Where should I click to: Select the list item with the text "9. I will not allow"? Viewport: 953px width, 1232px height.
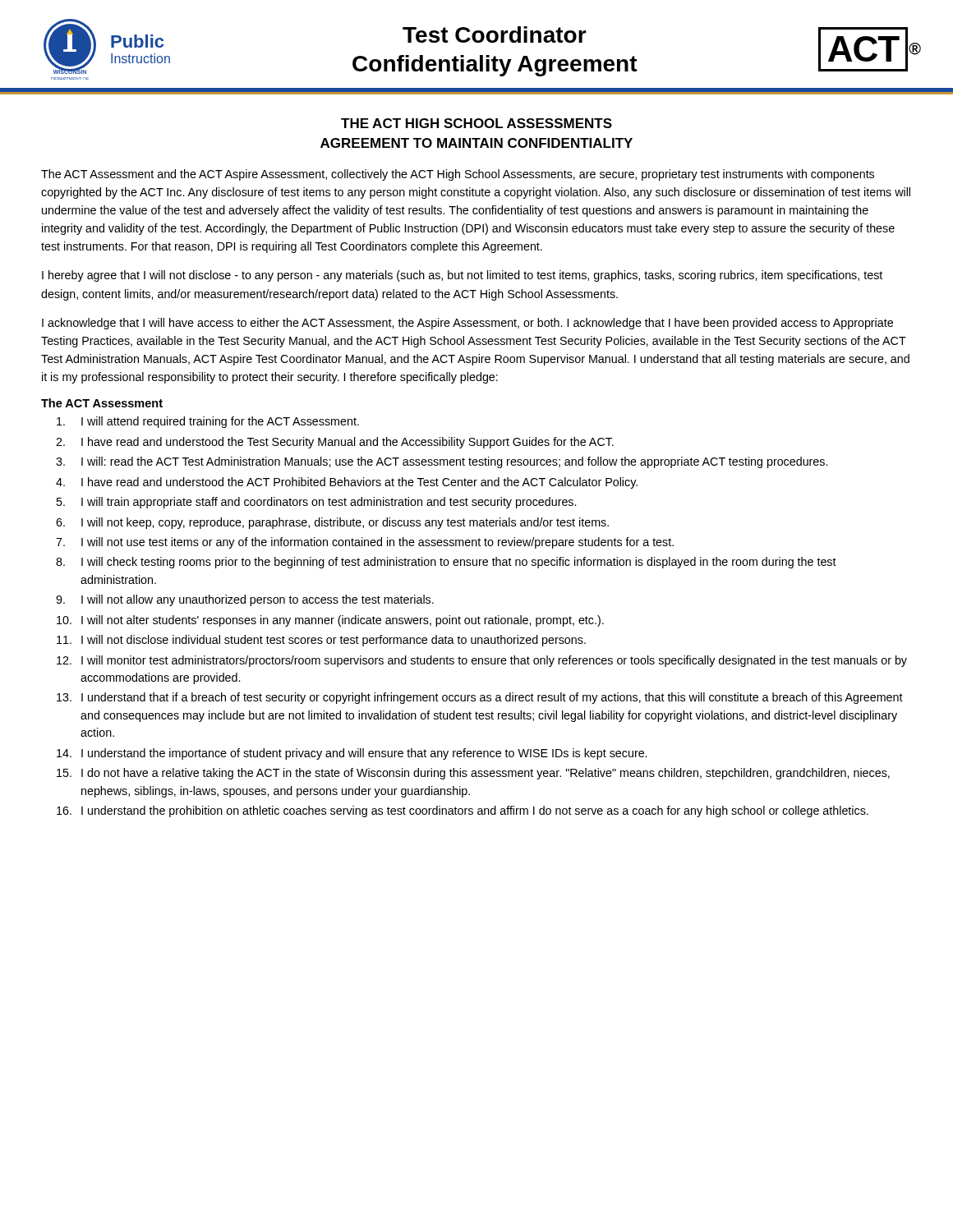245,600
